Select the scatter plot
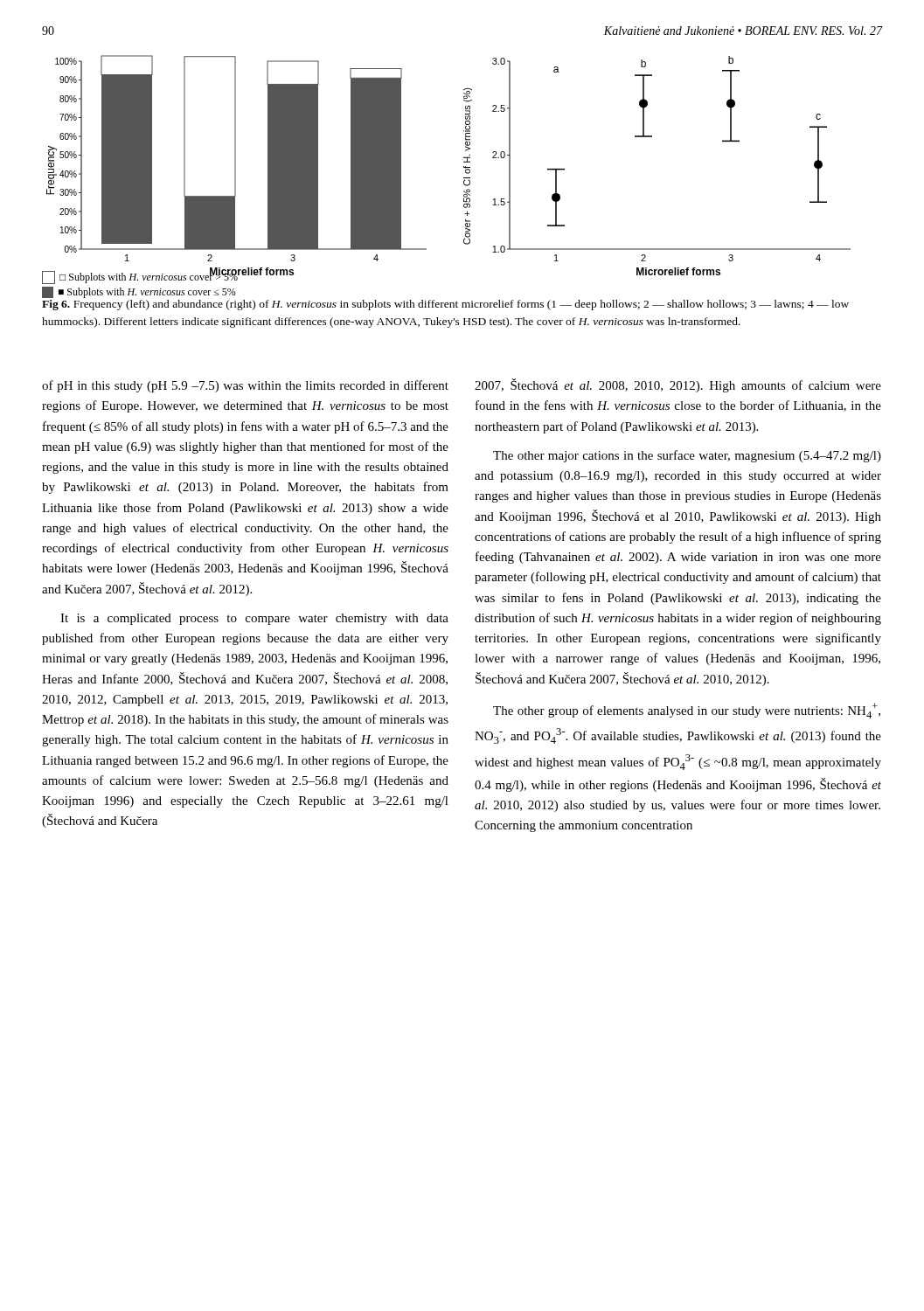This screenshot has width=924, height=1311. (x=671, y=164)
